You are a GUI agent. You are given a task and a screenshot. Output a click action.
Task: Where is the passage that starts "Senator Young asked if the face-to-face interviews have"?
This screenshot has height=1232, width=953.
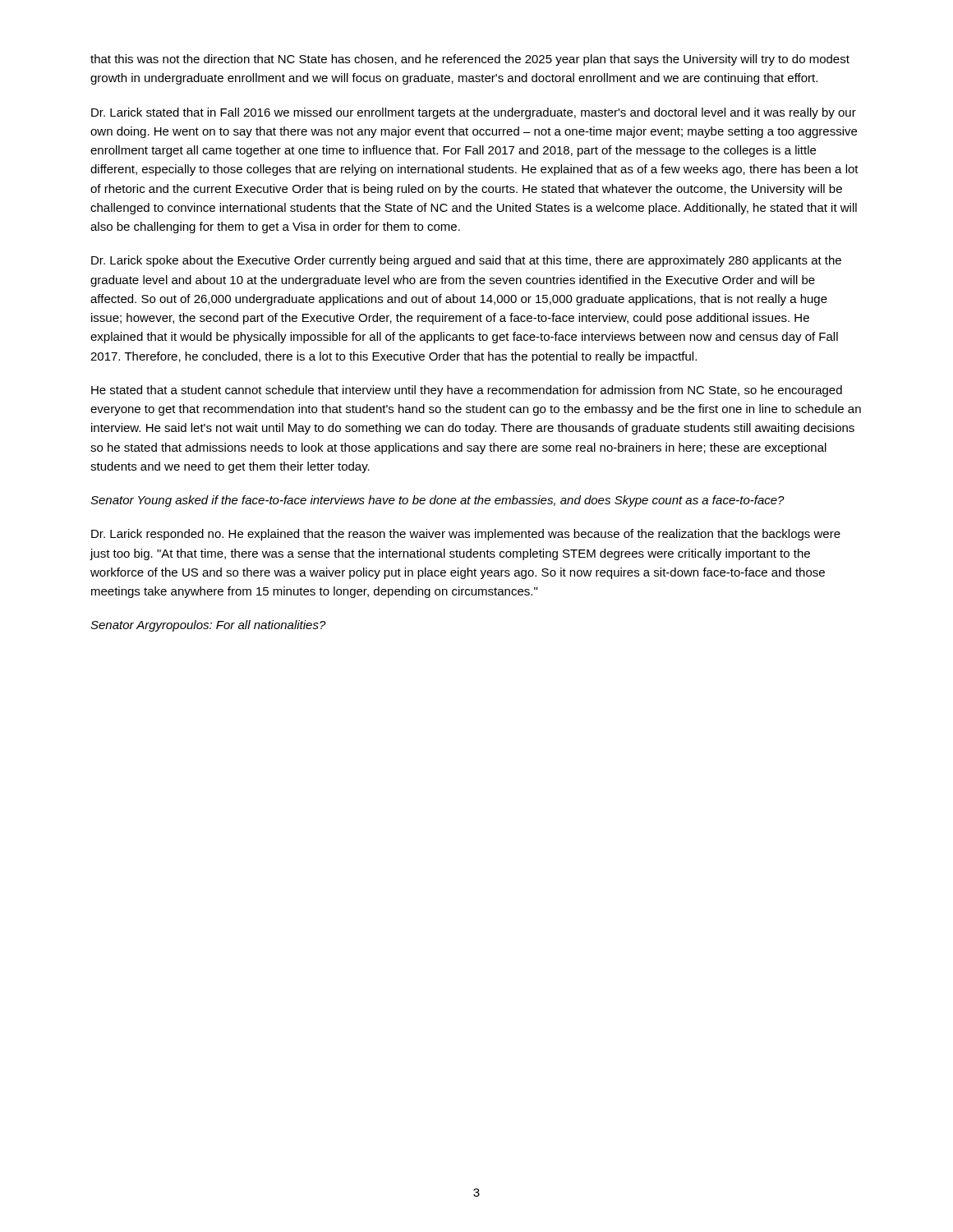(x=437, y=500)
